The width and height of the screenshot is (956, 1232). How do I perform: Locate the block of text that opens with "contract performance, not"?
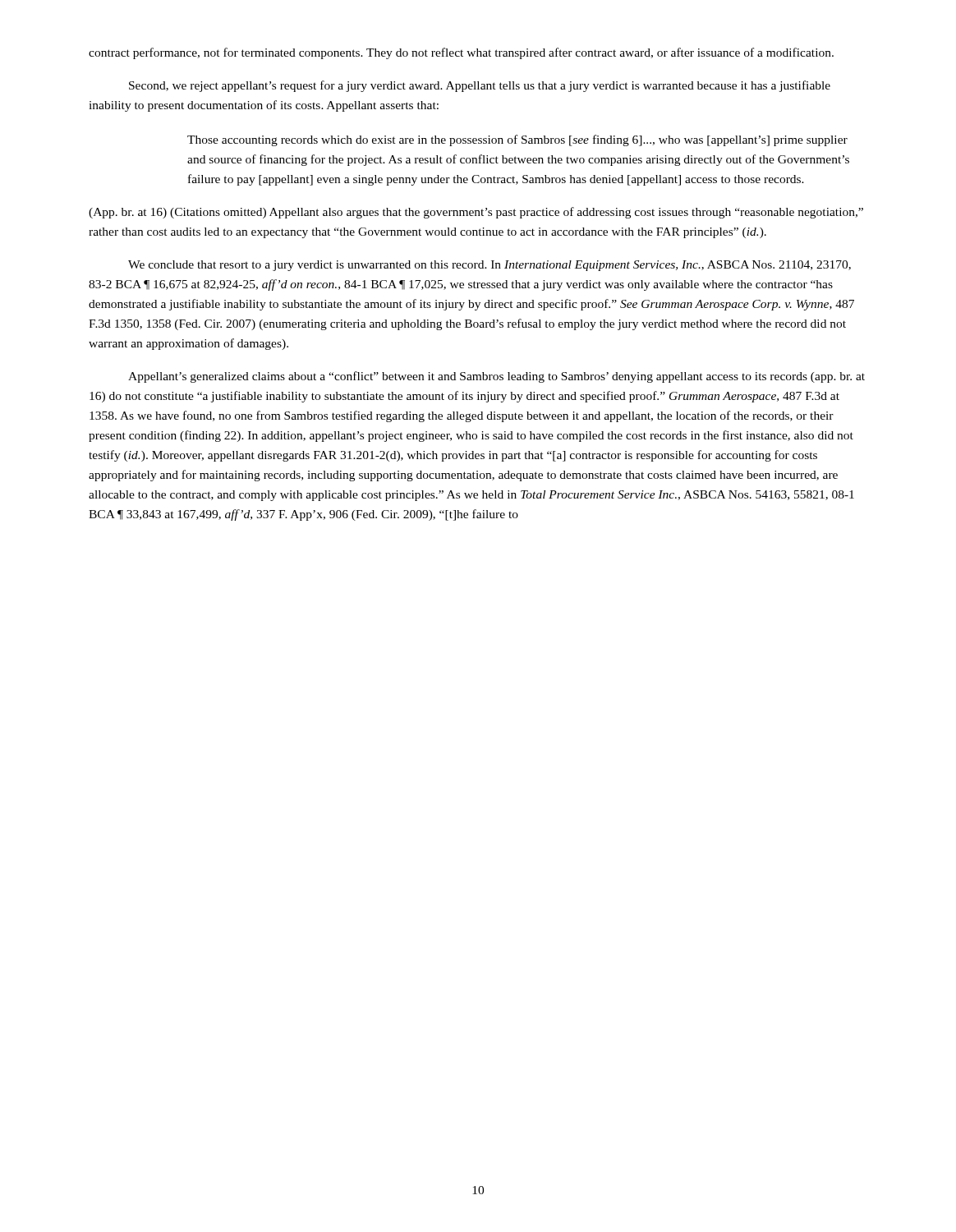(x=478, y=53)
